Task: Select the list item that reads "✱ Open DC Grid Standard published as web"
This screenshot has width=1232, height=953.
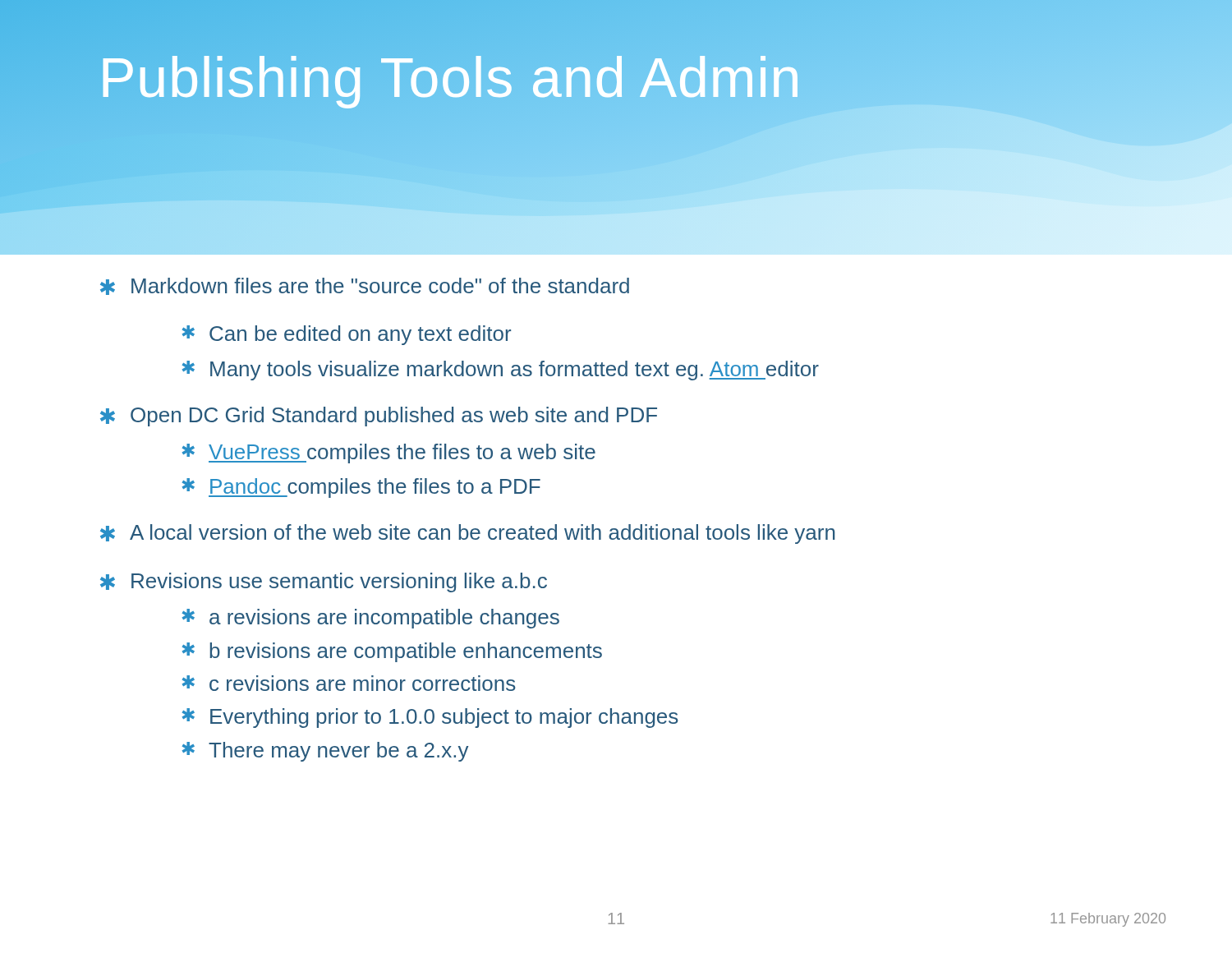Action: [x=378, y=416]
